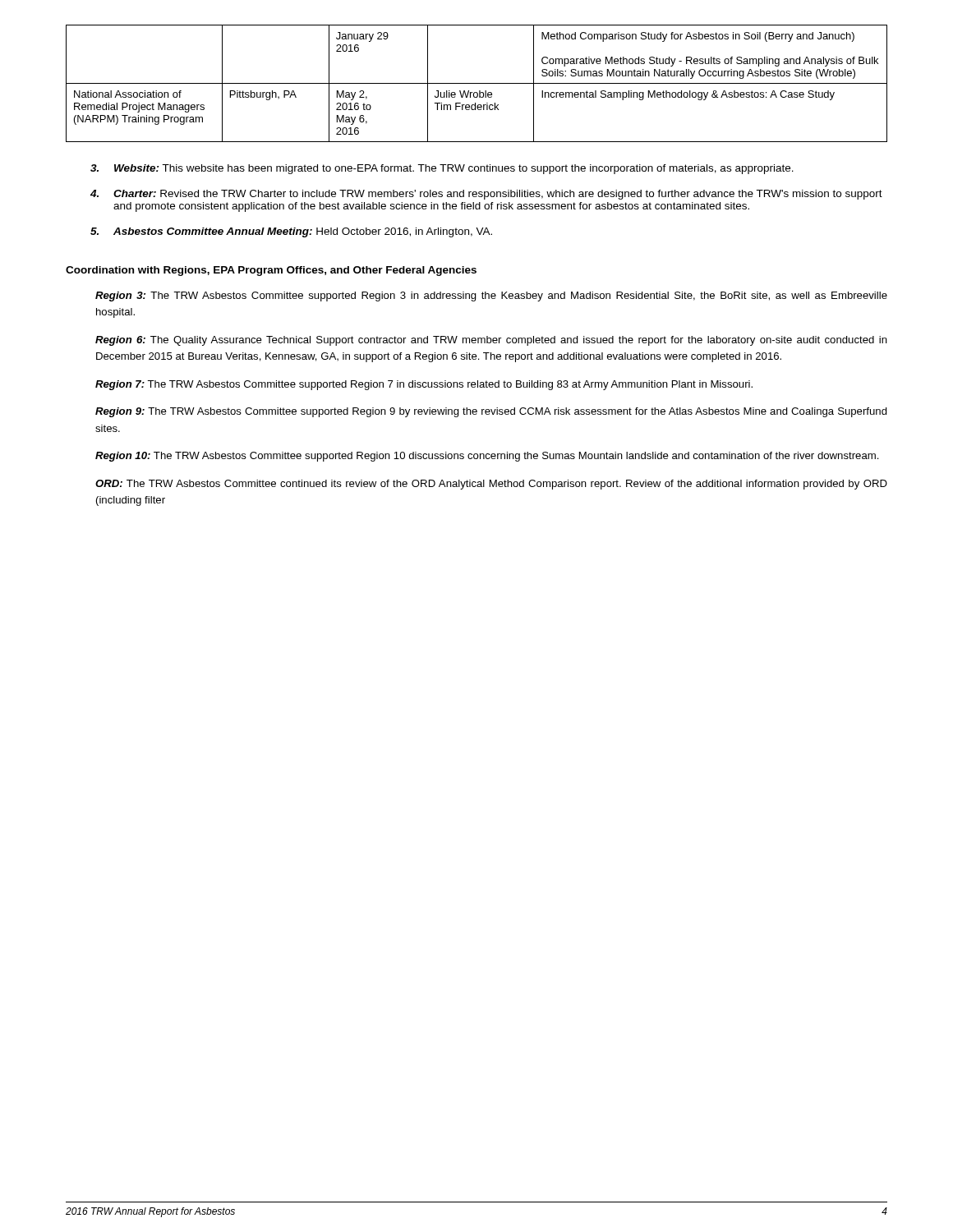Find the text block that reads "Region 7: The"
The image size is (953, 1232).
pos(424,384)
